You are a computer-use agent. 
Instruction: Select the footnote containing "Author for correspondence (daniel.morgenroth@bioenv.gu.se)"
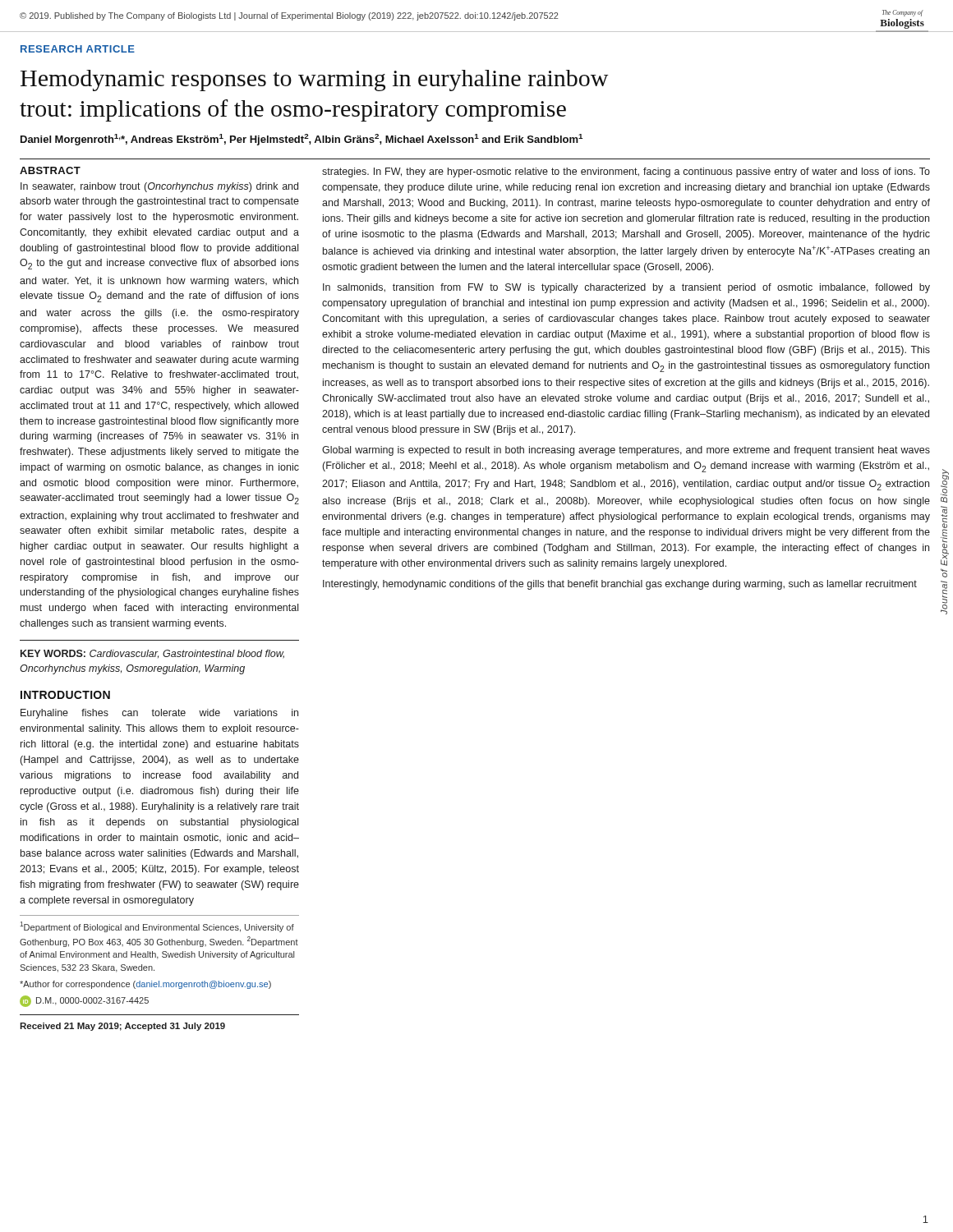(x=146, y=984)
